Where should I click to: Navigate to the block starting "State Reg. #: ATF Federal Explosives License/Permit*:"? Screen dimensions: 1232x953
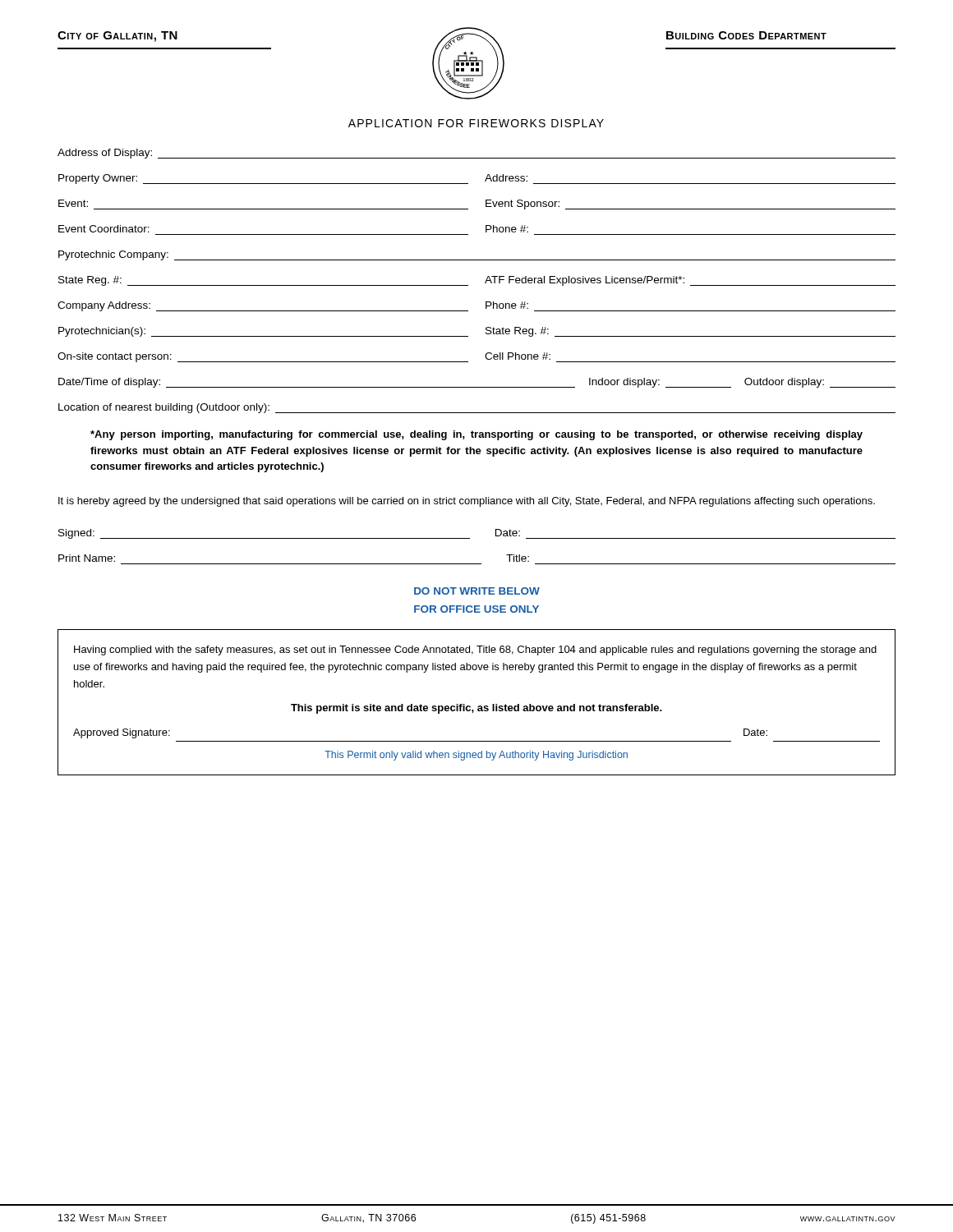pyautogui.click(x=476, y=279)
